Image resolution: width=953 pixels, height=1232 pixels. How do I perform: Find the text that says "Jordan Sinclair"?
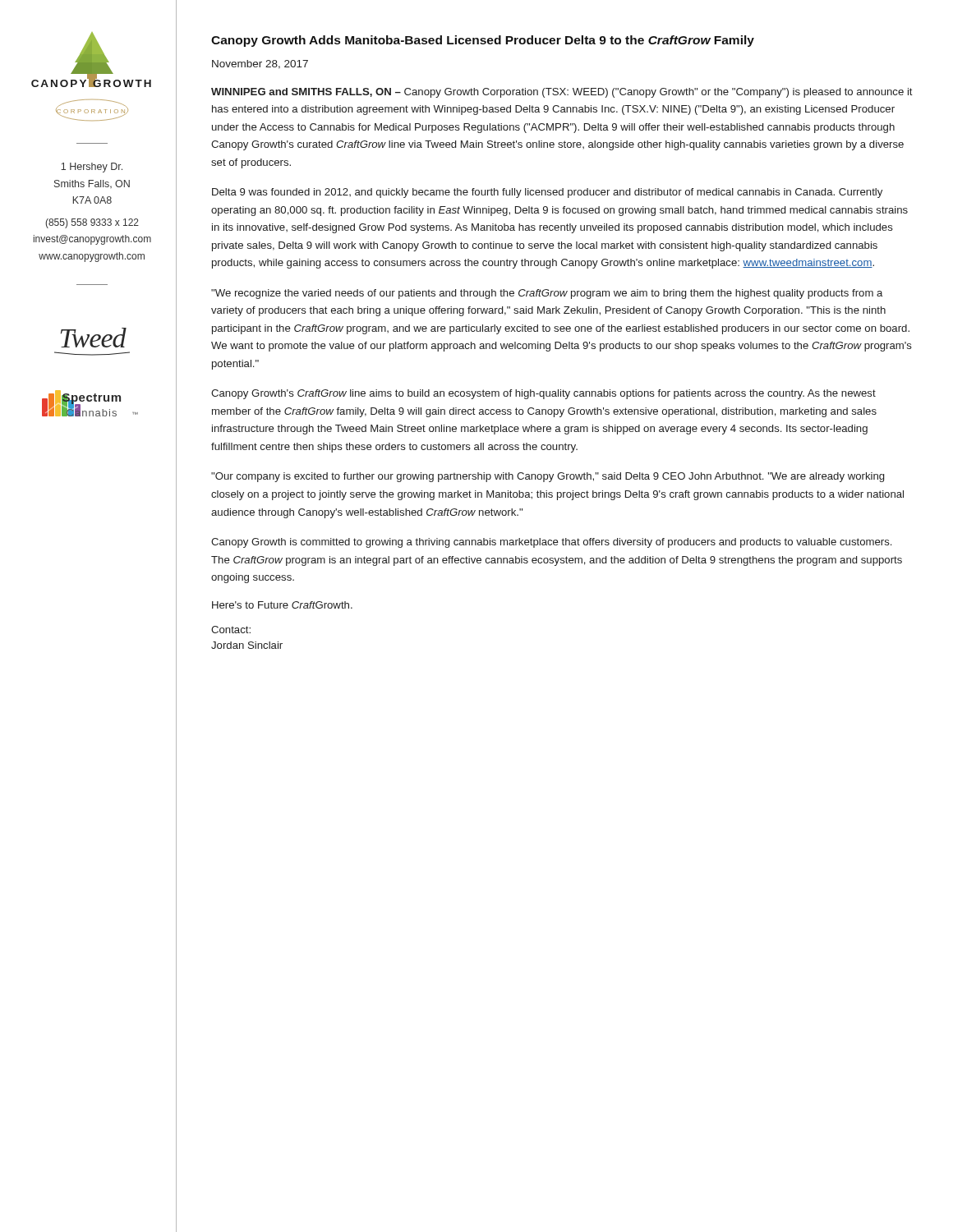click(x=247, y=645)
